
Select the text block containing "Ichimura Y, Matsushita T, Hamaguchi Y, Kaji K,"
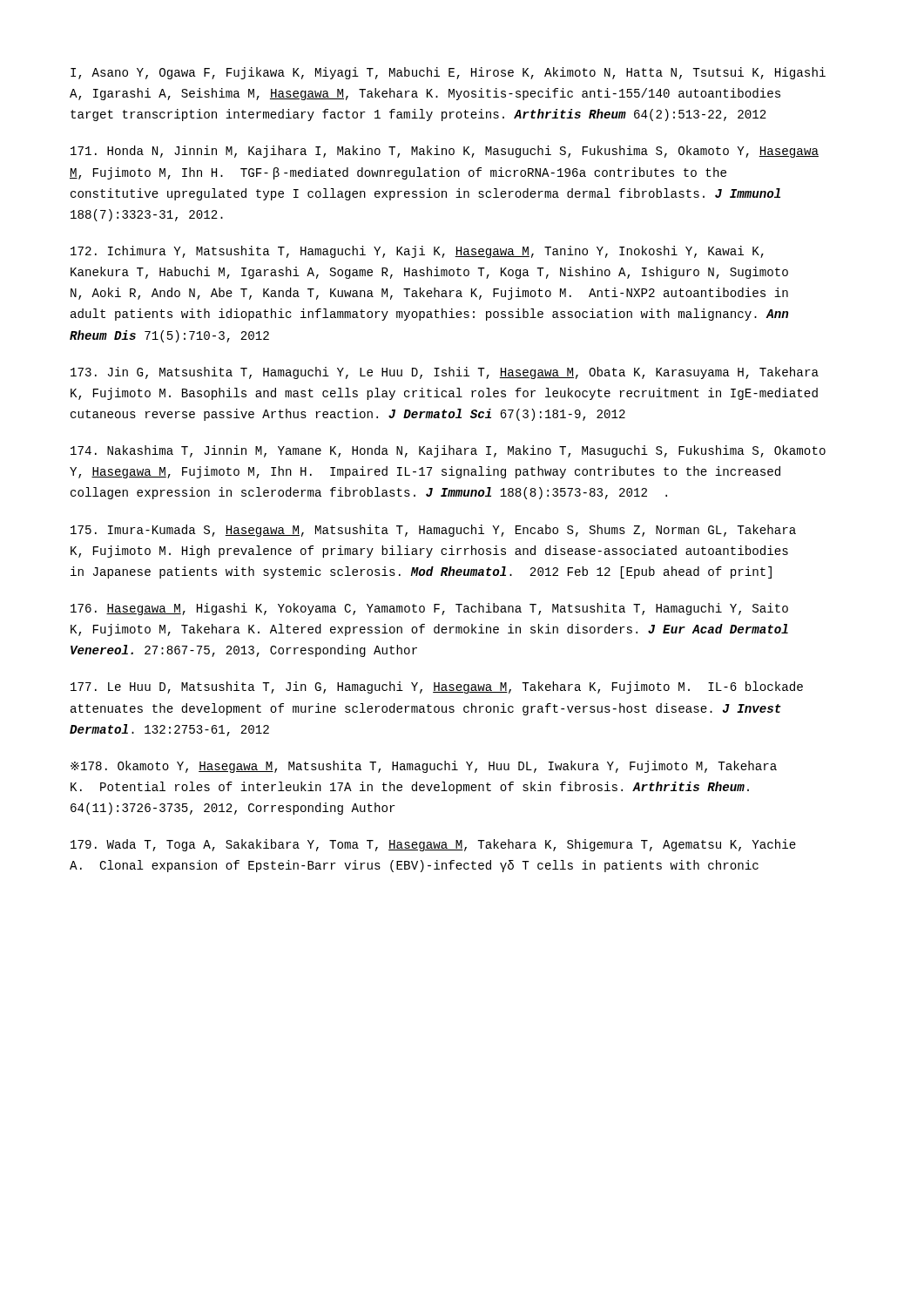point(429,294)
